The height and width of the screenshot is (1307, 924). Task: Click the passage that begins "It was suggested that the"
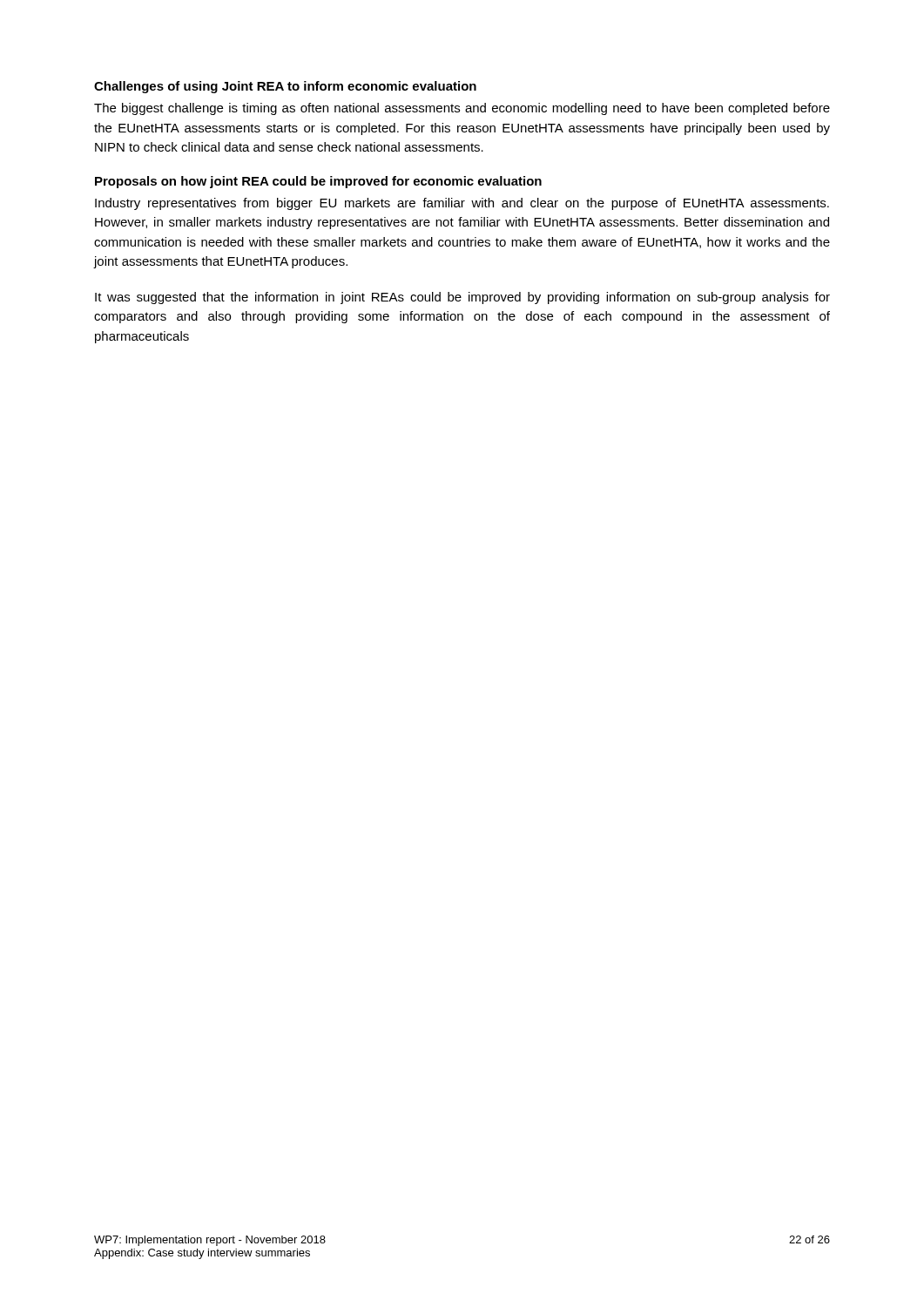pyautogui.click(x=462, y=316)
